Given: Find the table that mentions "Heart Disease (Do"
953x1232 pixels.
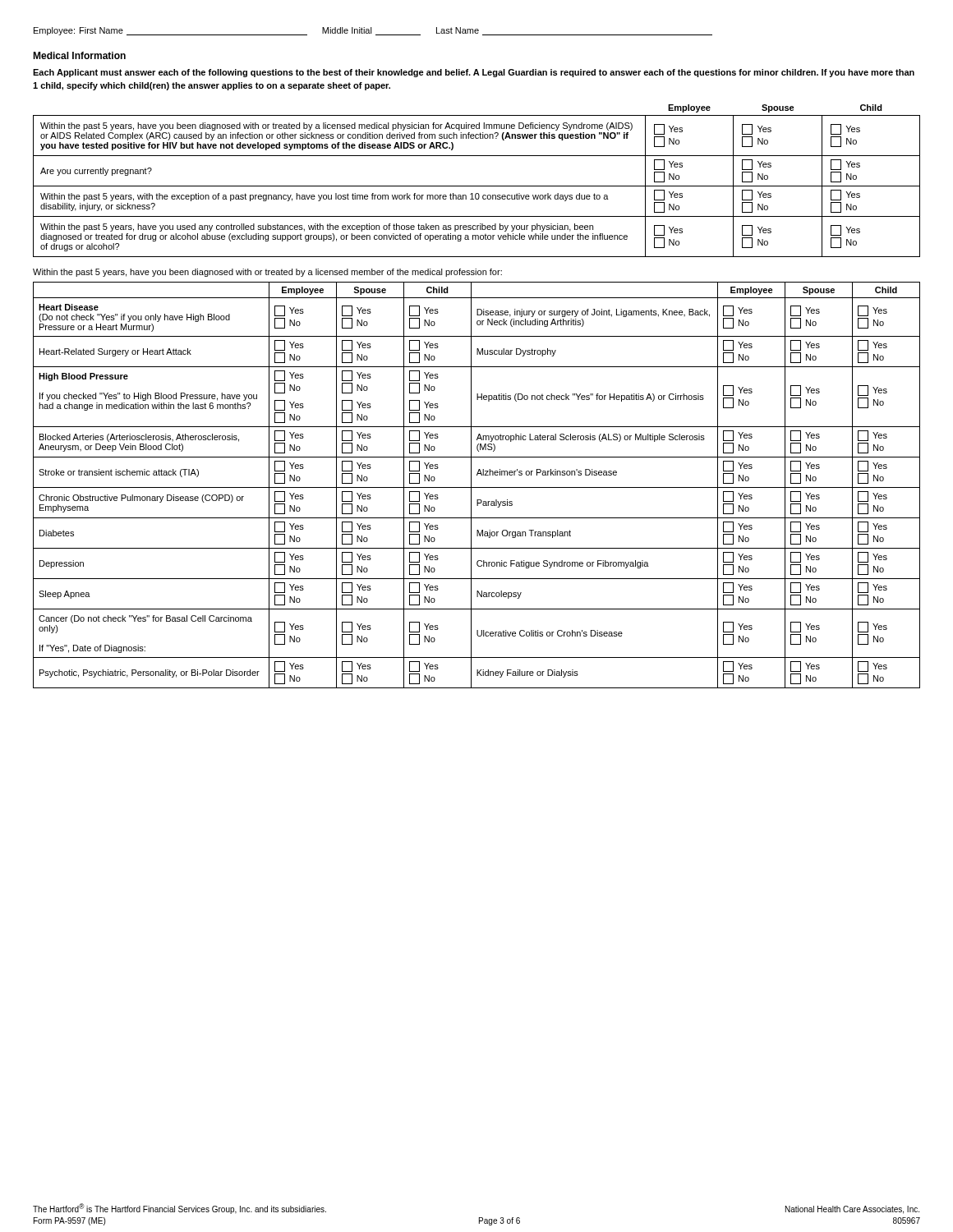Looking at the screenshot, I should pyautogui.click(x=476, y=485).
